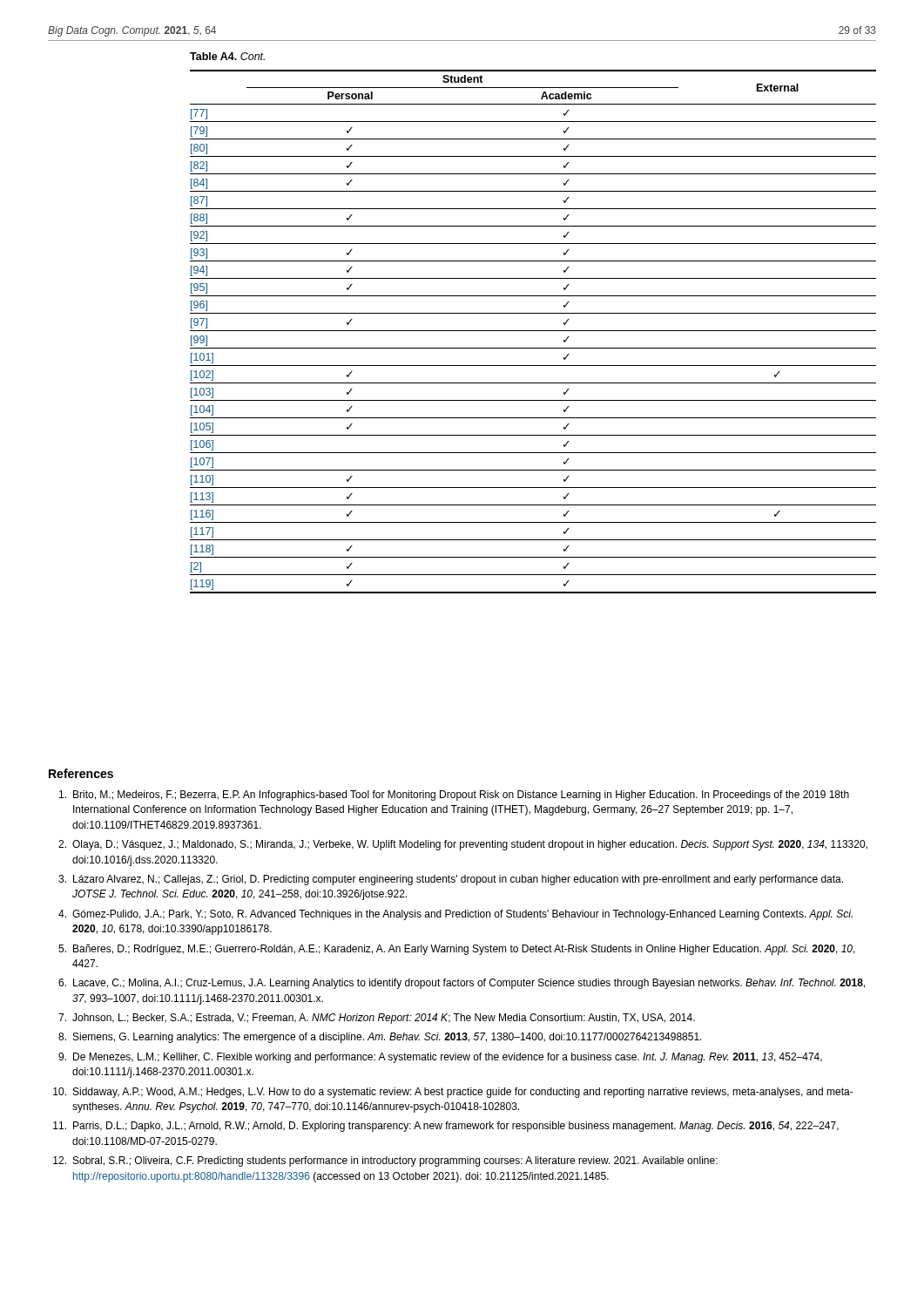Viewport: 924px width, 1307px height.
Task: Click a section header
Action: pos(81,774)
